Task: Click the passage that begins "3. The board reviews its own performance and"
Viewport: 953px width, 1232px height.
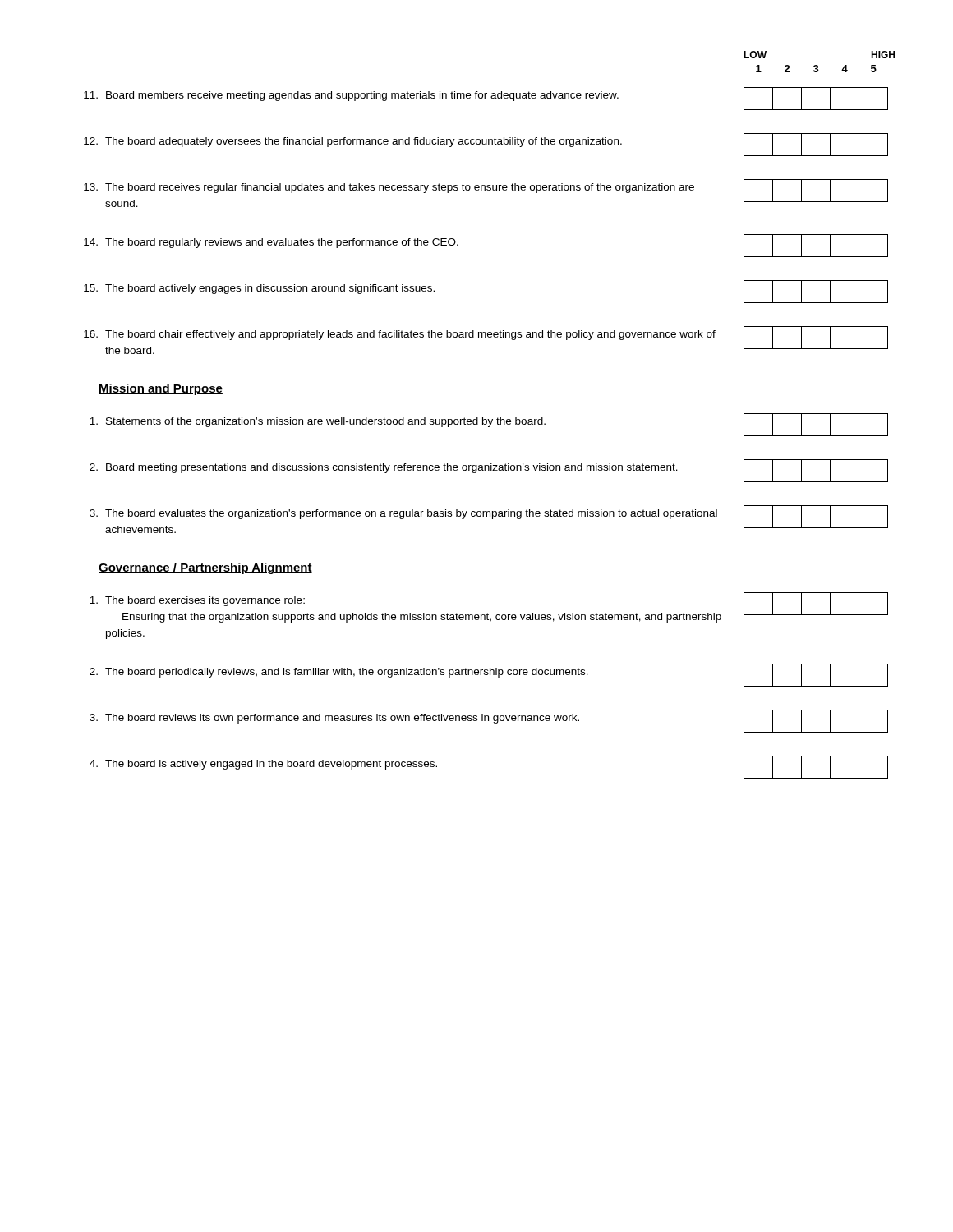Action: tap(481, 721)
